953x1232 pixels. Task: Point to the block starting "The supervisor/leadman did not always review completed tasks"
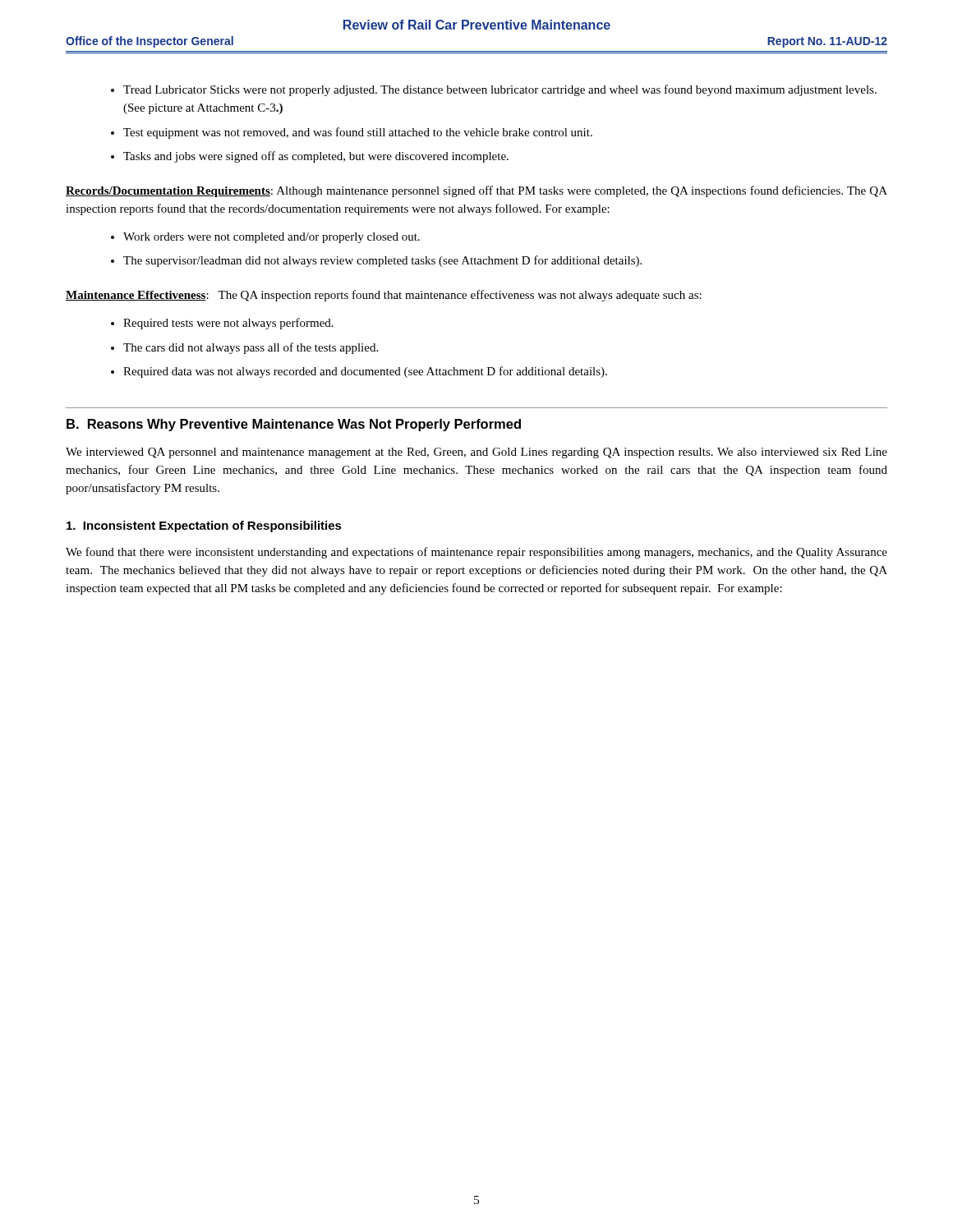tap(383, 261)
